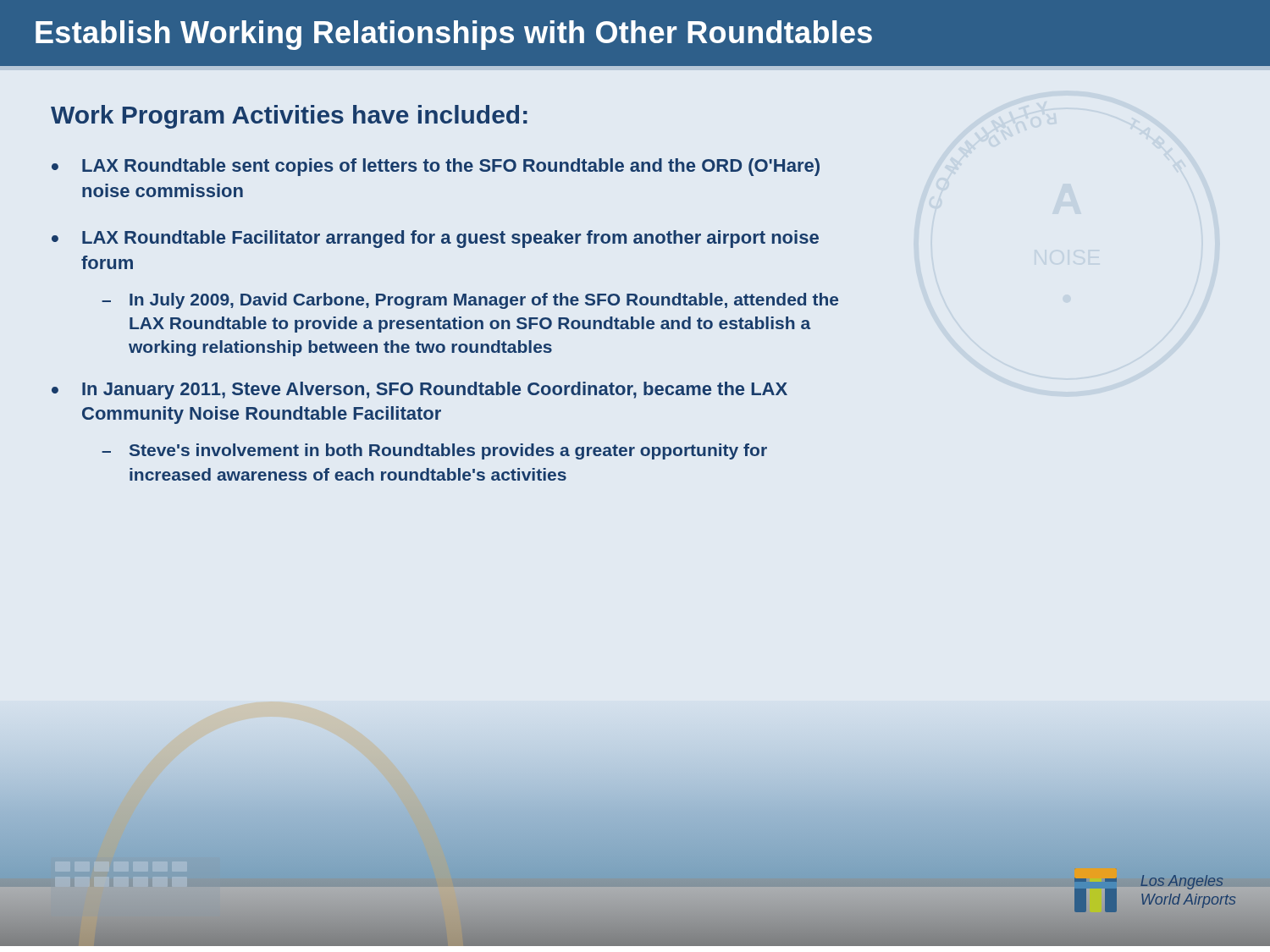
Task: Navigate to the element starting "– Steve's involvement in both Roundtables provides a"
Action: pyautogui.click(x=474, y=462)
